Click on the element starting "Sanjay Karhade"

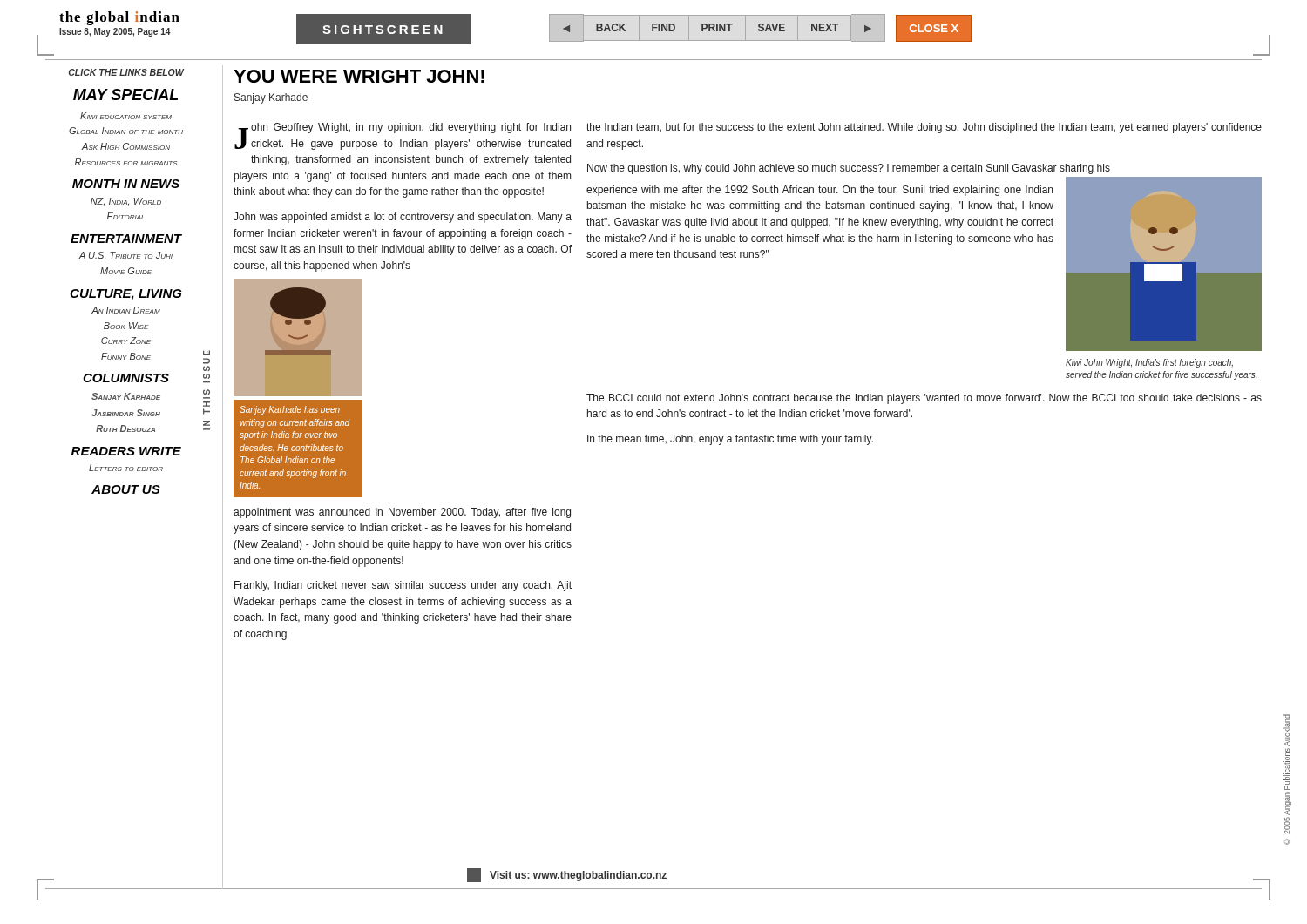(126, 396)
